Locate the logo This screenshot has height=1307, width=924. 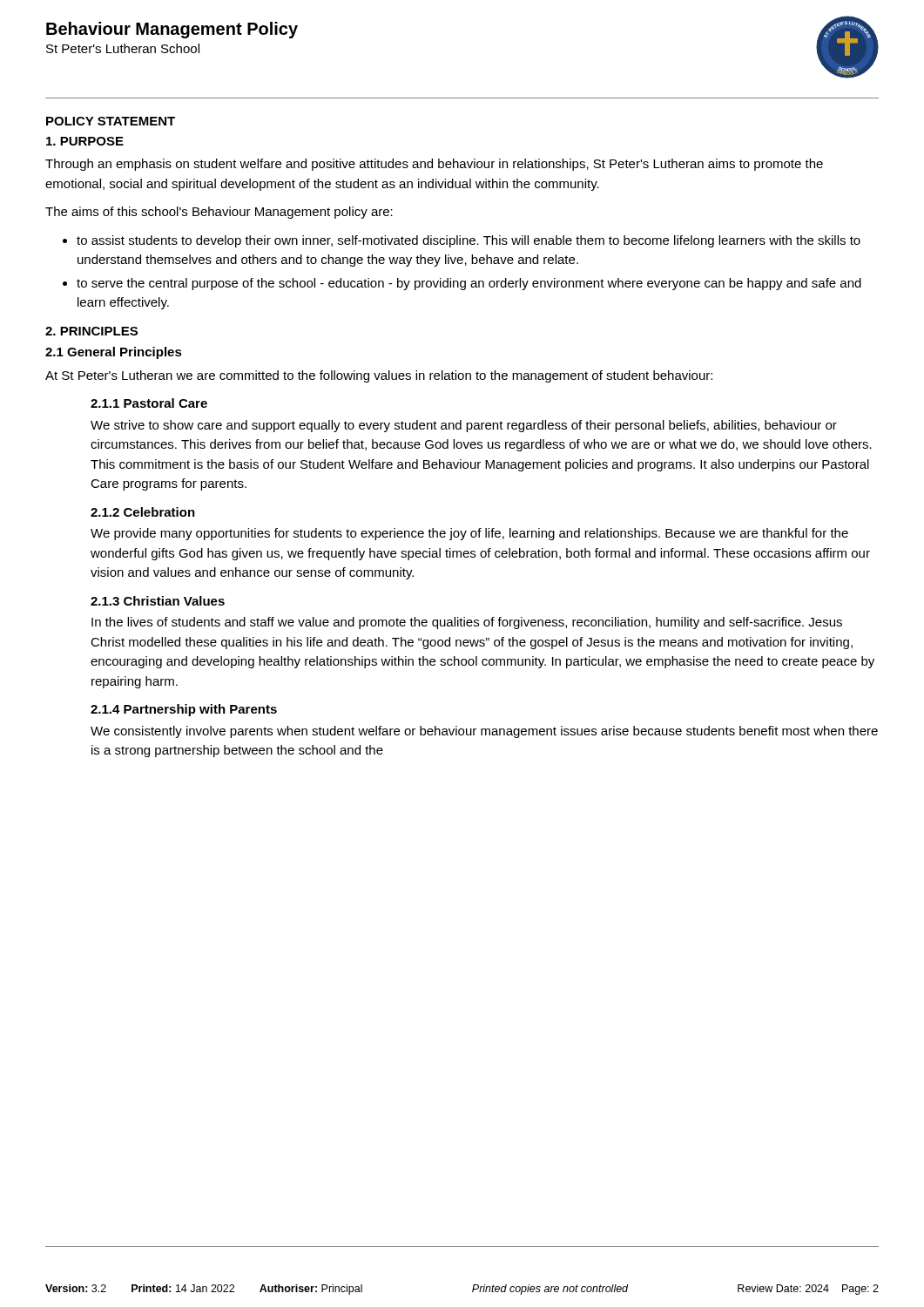tap(847, 48)
